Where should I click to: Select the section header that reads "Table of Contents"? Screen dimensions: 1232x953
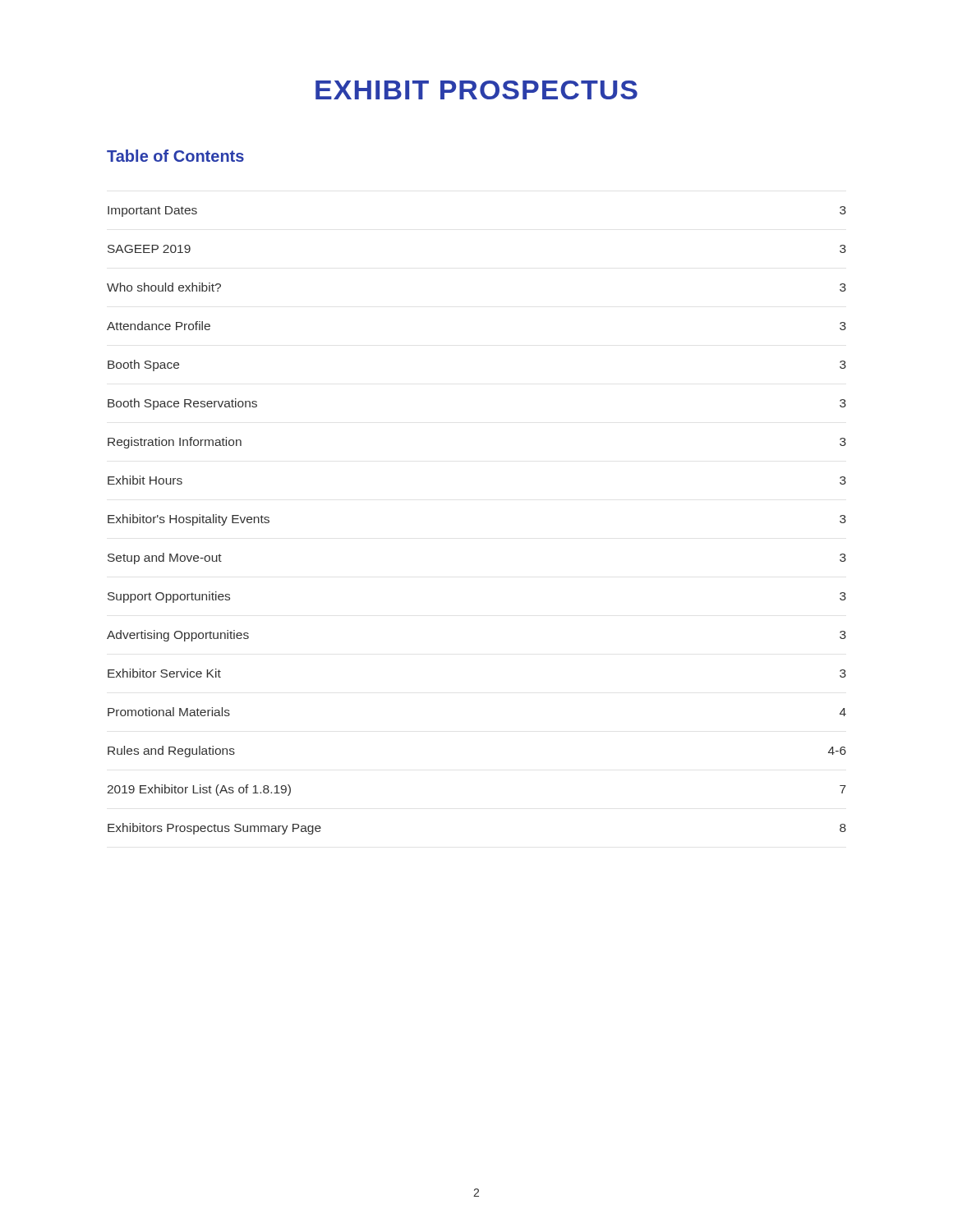pos(176,156)
